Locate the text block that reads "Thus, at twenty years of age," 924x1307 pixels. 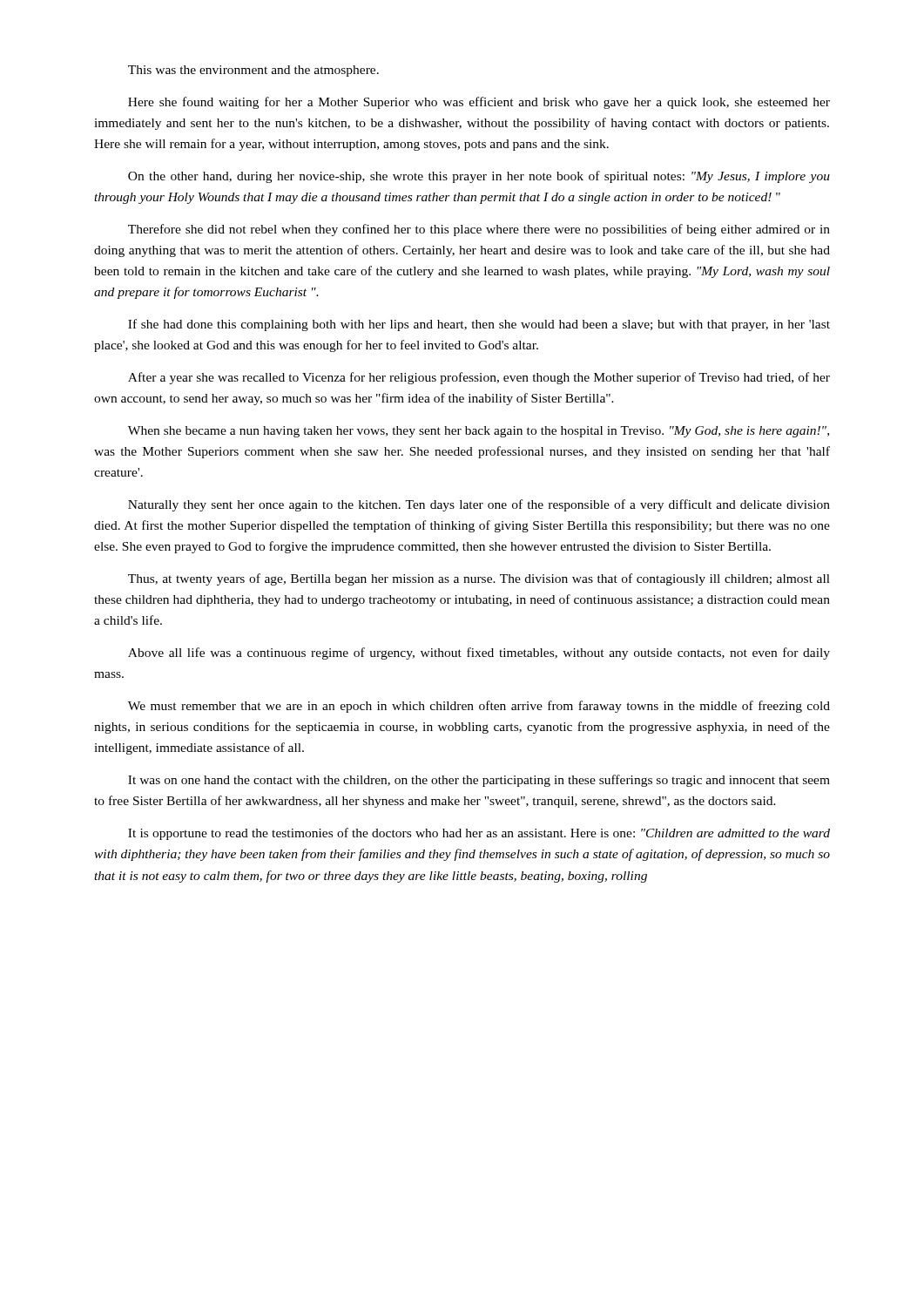pyautogui.click(x=462, y=599)
